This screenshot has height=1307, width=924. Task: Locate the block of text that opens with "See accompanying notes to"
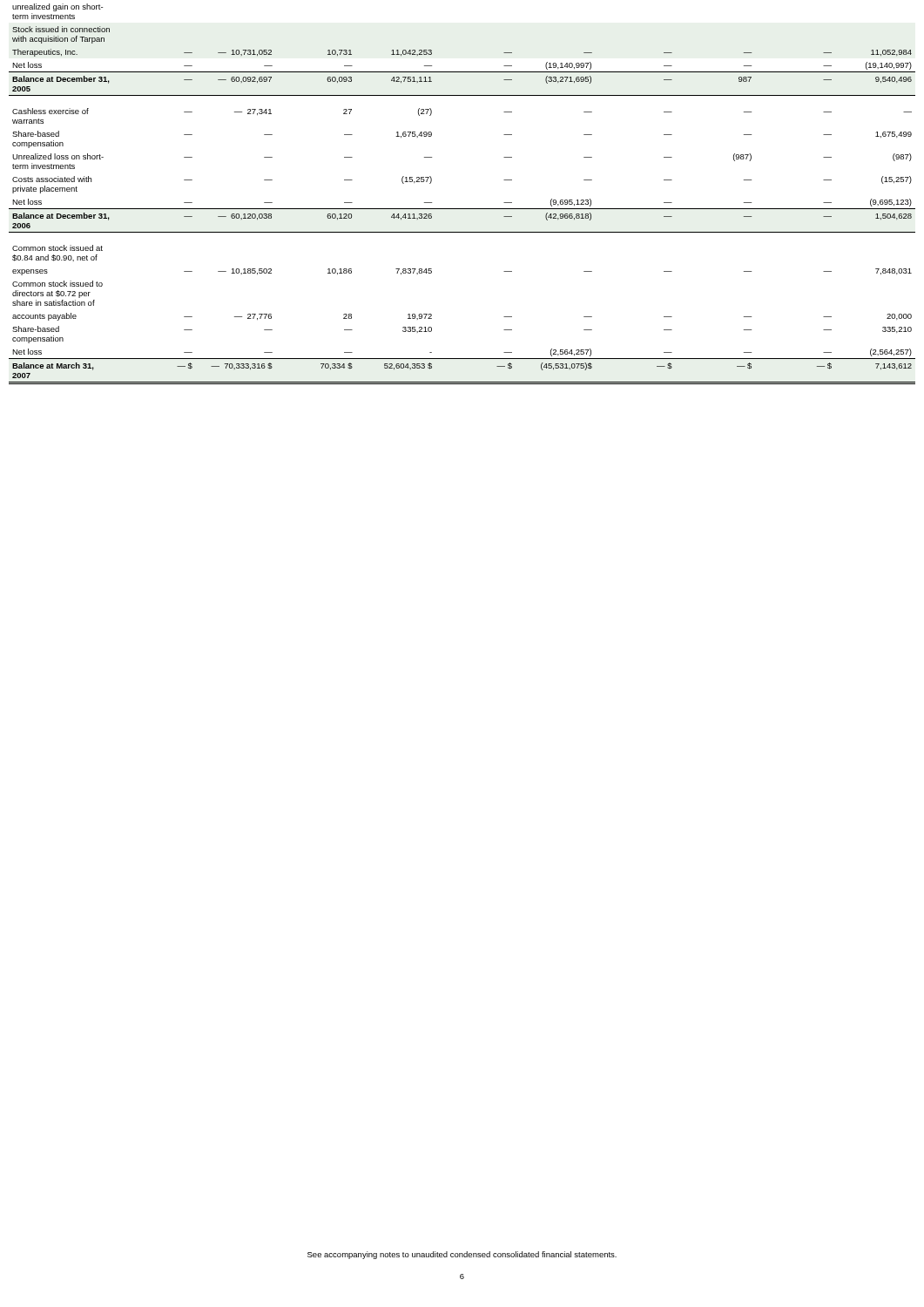point(462,1254)
